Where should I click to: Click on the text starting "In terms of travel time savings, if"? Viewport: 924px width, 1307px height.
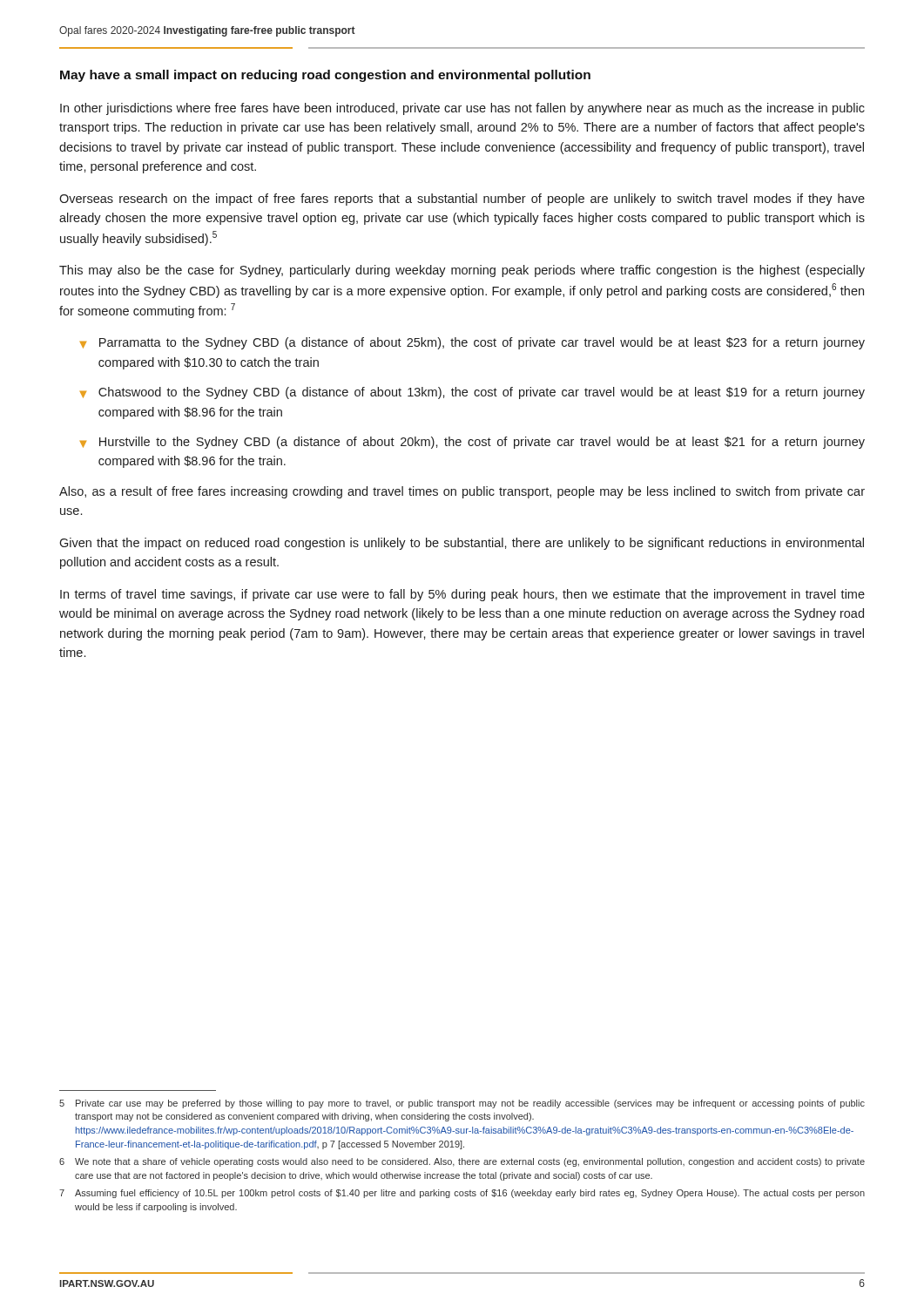[462, 623]
